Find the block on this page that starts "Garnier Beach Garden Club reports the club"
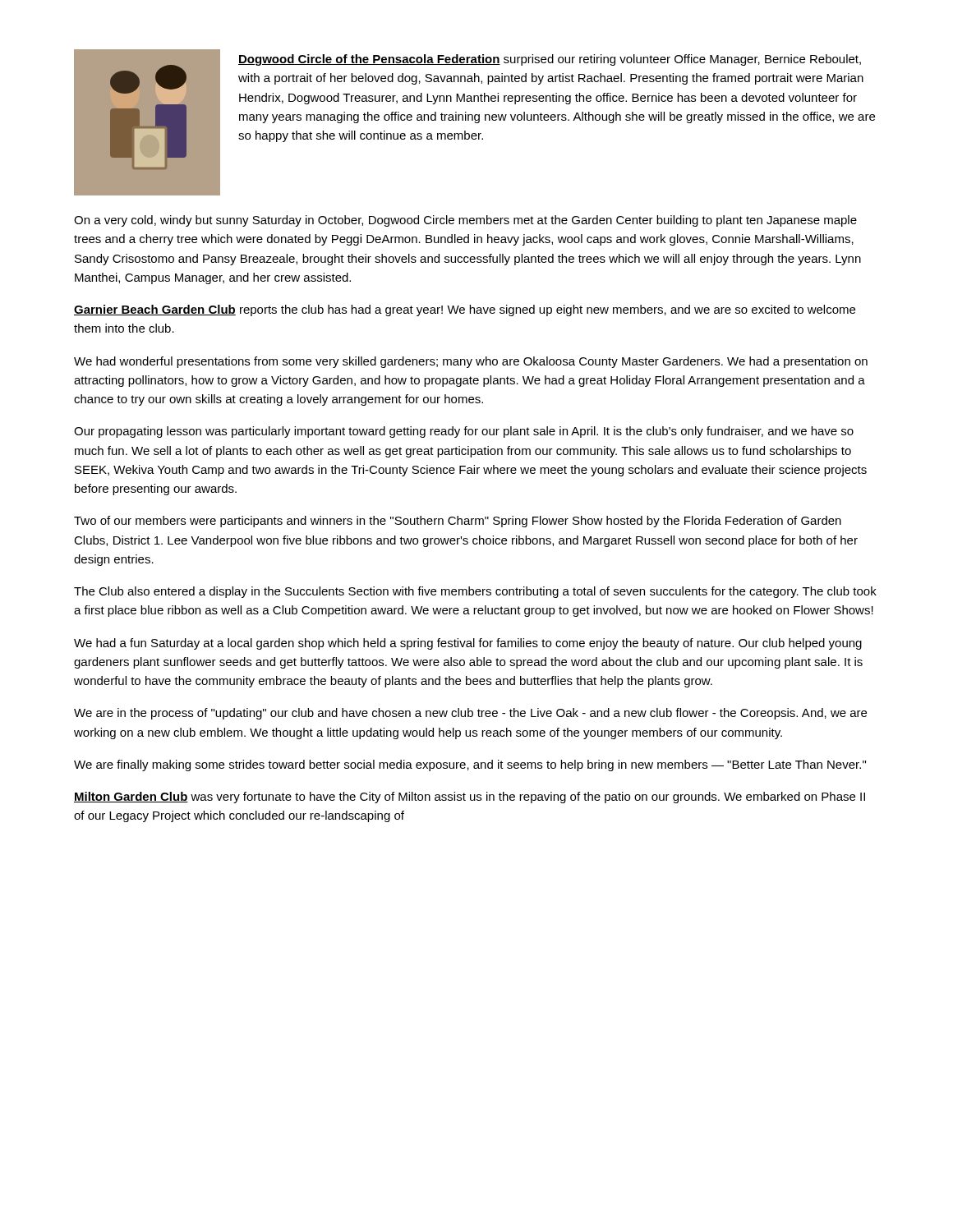This screenshot has height=1232, width=953. click(465, 319)
